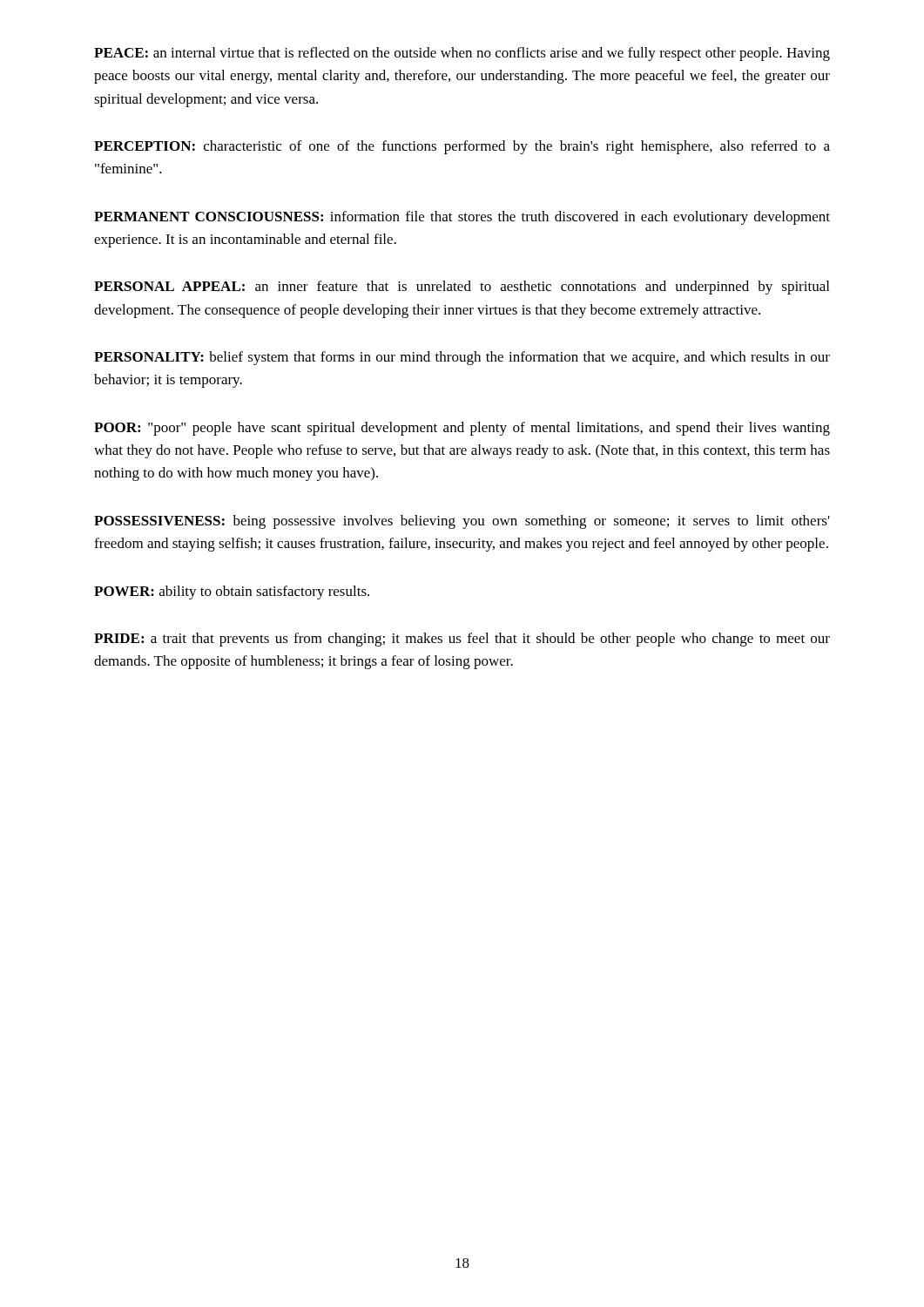The image size is (924, 1307).
Task: Locate the text block that says "POSSESSIVENESS: being possessive"
Action: pos(462,532)
